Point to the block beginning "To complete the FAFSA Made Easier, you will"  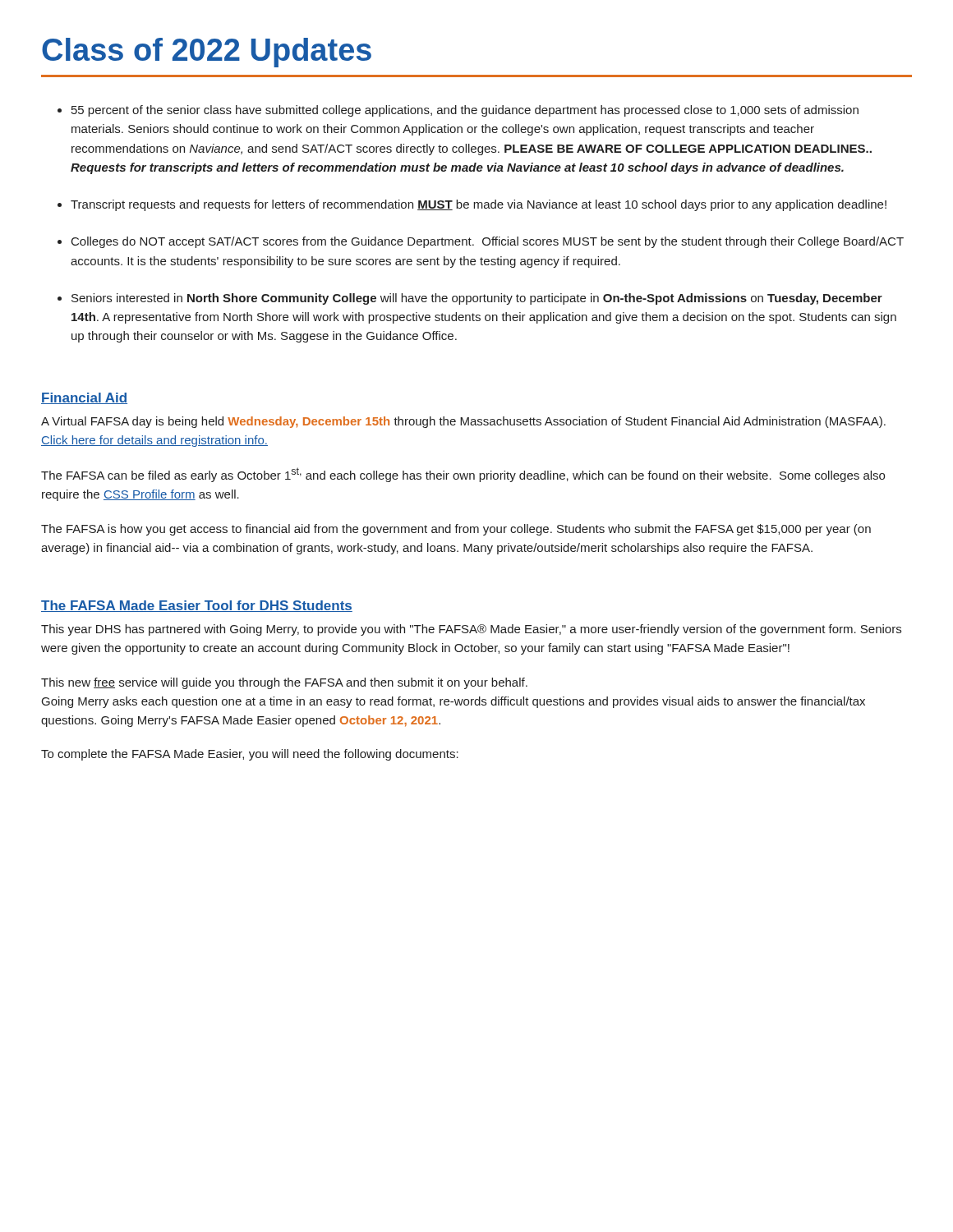tap(250, 754)
